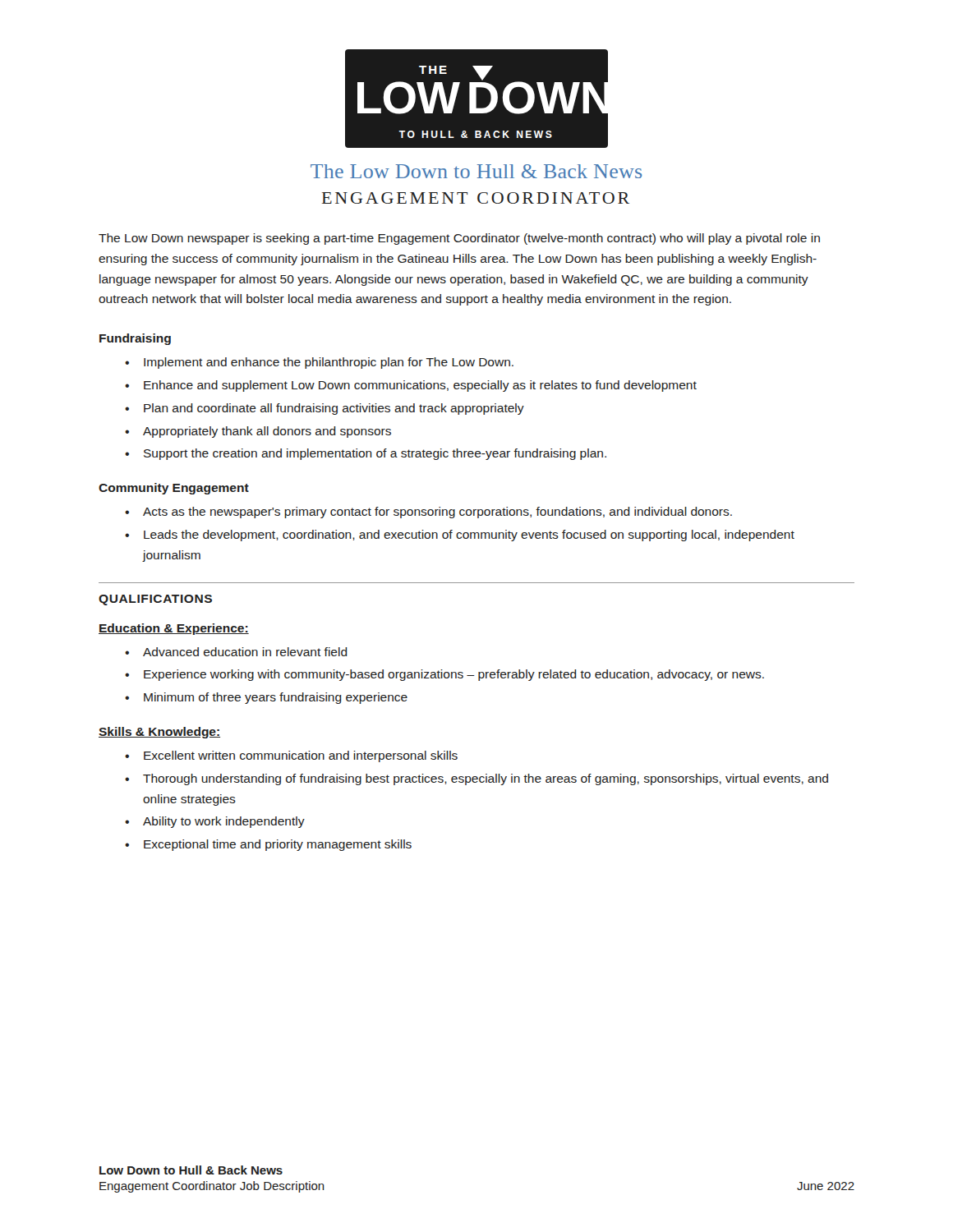The width and height of the screenshot is (953, 1232).
Task: Locate the logo
Action: (476, 100)
